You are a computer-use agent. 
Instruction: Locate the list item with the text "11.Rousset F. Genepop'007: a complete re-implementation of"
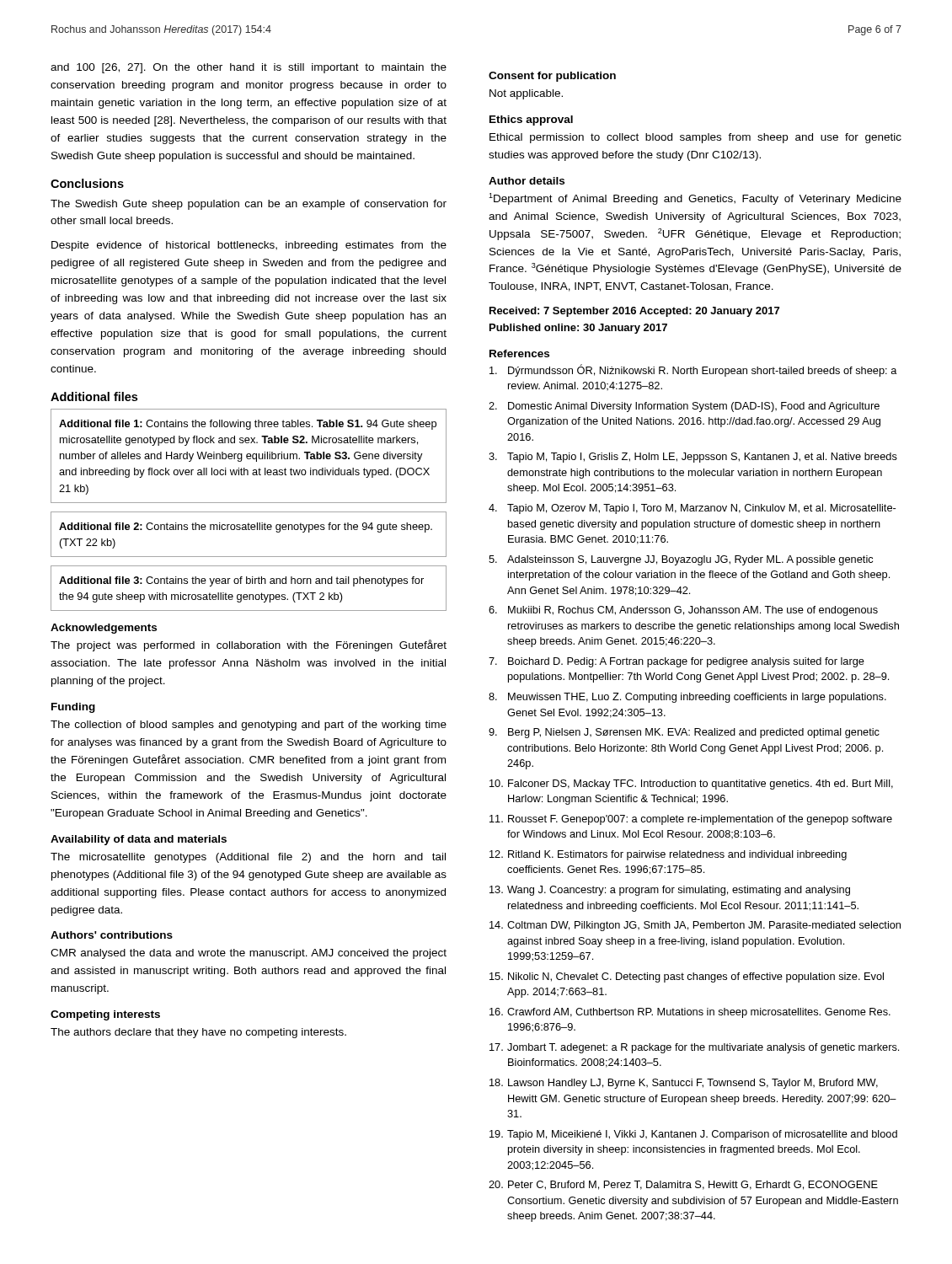[x=695, y=827]
